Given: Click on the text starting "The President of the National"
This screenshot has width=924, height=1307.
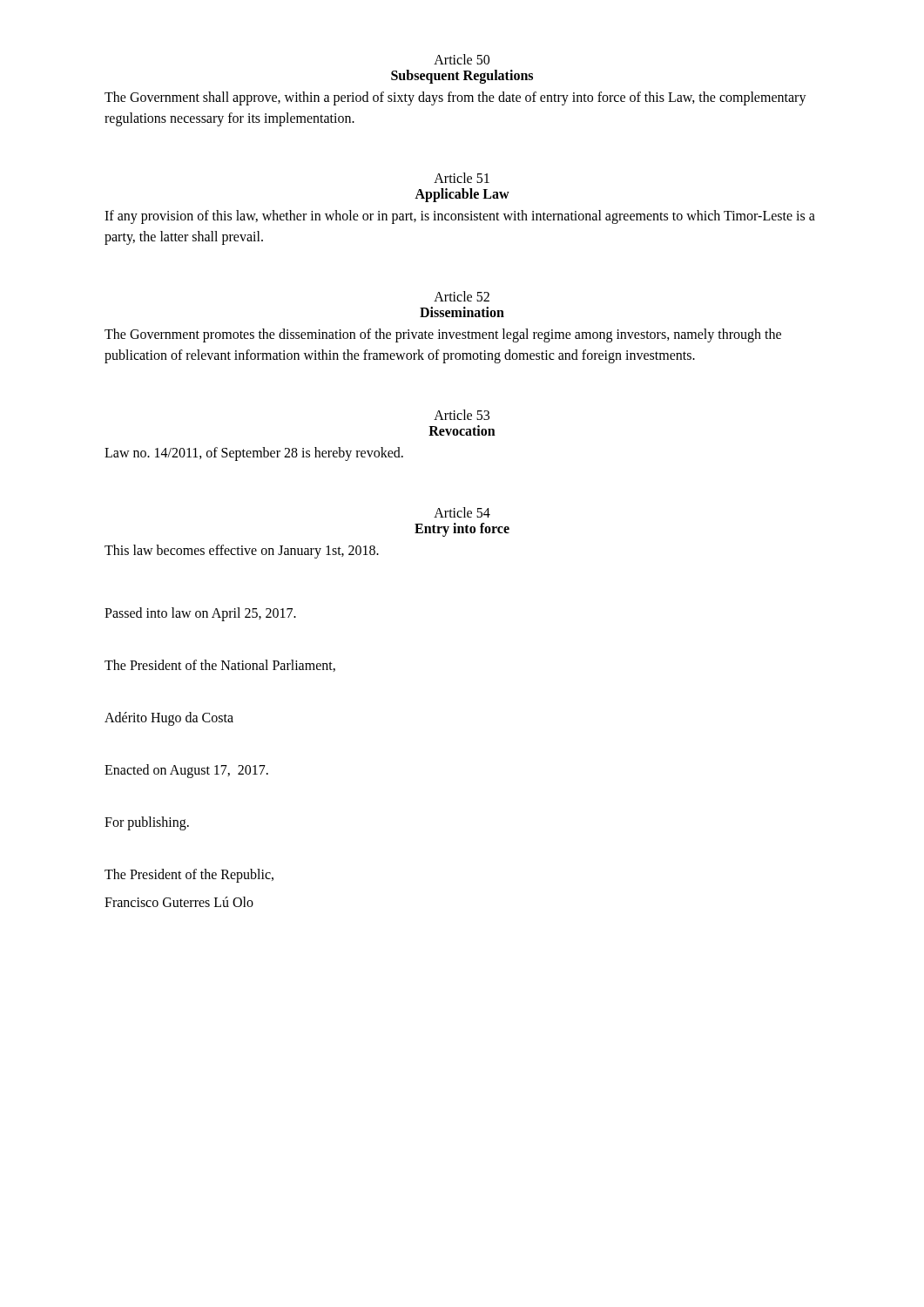Looking at the screenshot, I should (x=220, y=665).
